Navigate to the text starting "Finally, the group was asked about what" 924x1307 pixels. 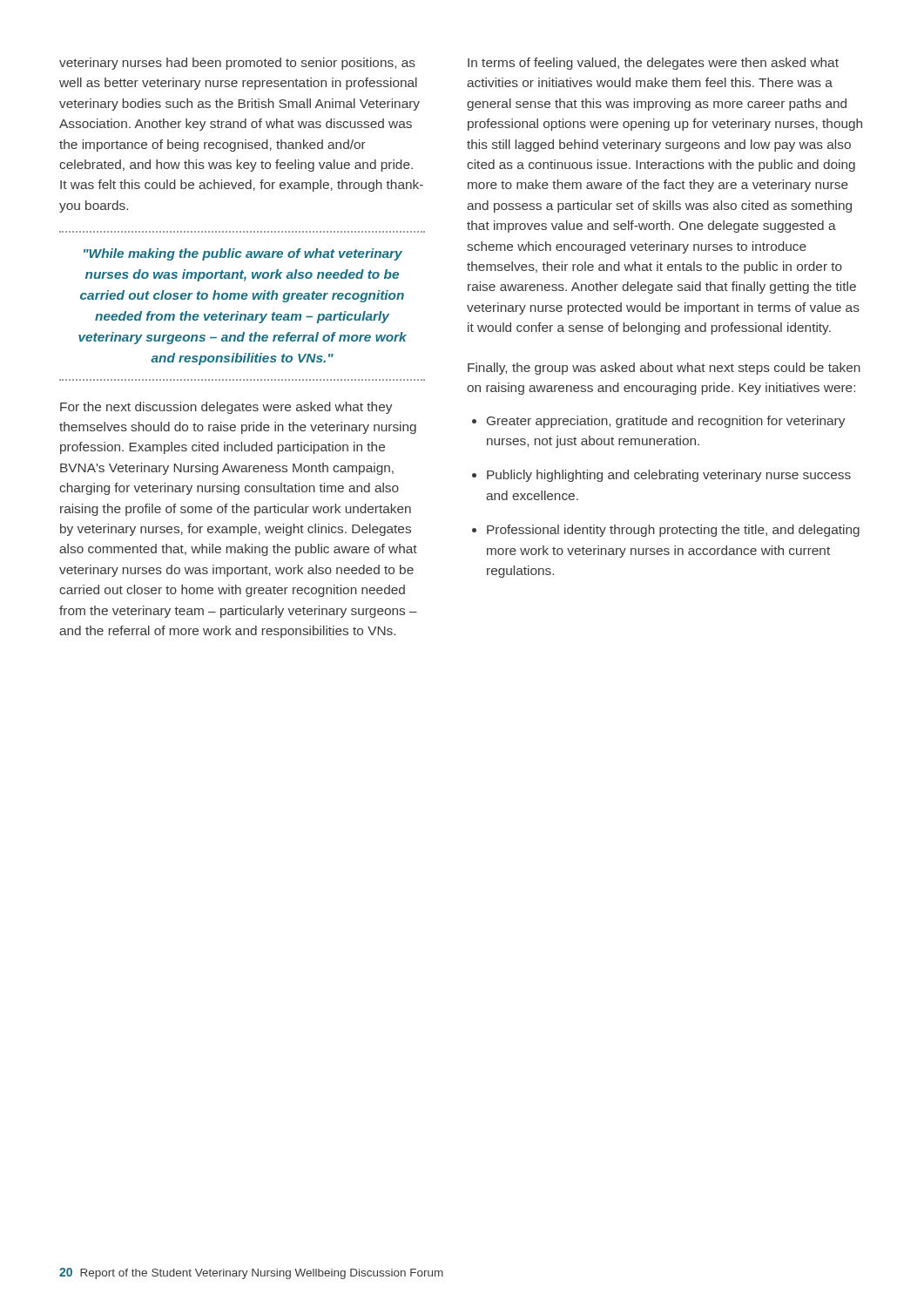(664, 377)
